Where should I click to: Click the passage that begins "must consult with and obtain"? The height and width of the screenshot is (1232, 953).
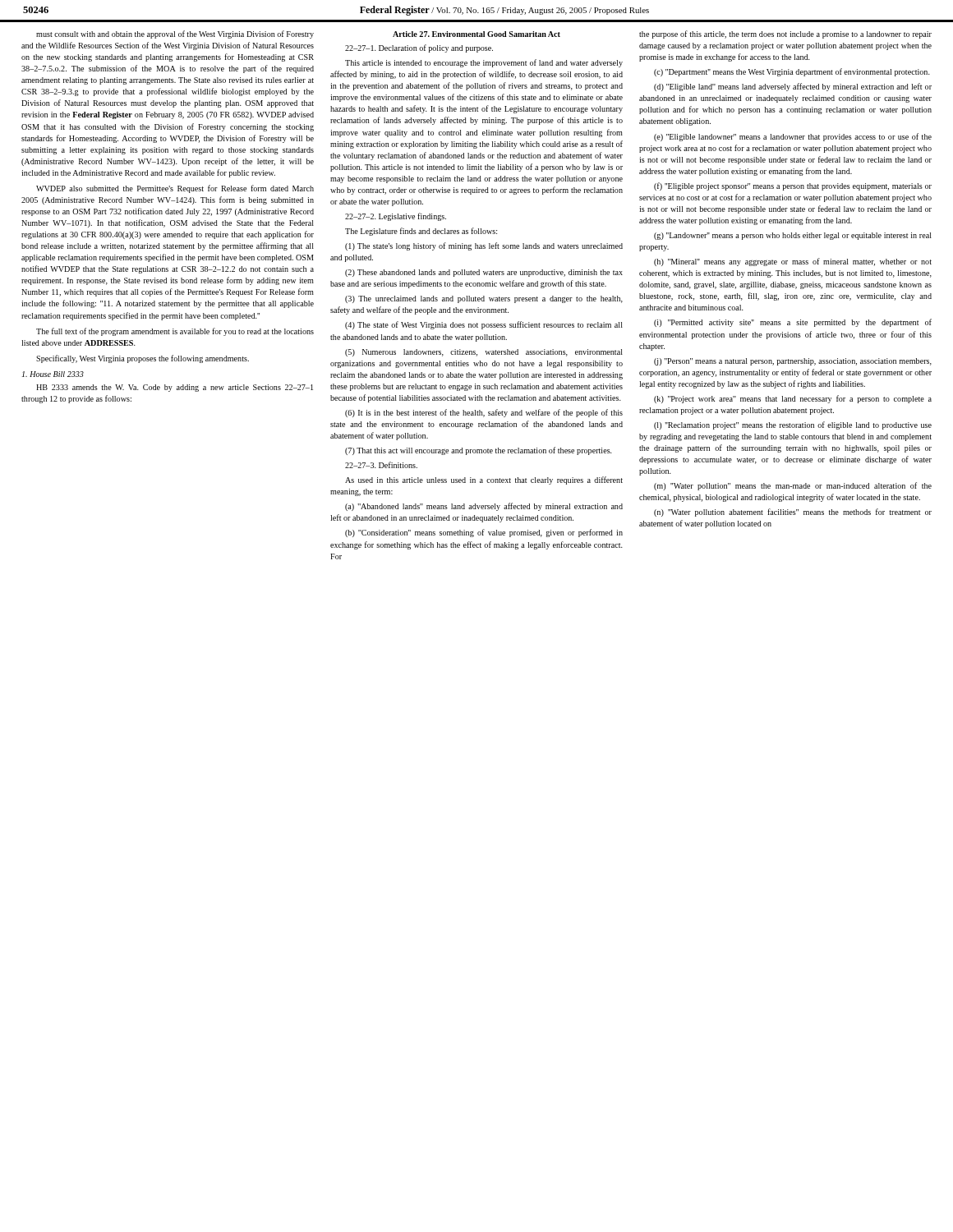tap(168, 104)
